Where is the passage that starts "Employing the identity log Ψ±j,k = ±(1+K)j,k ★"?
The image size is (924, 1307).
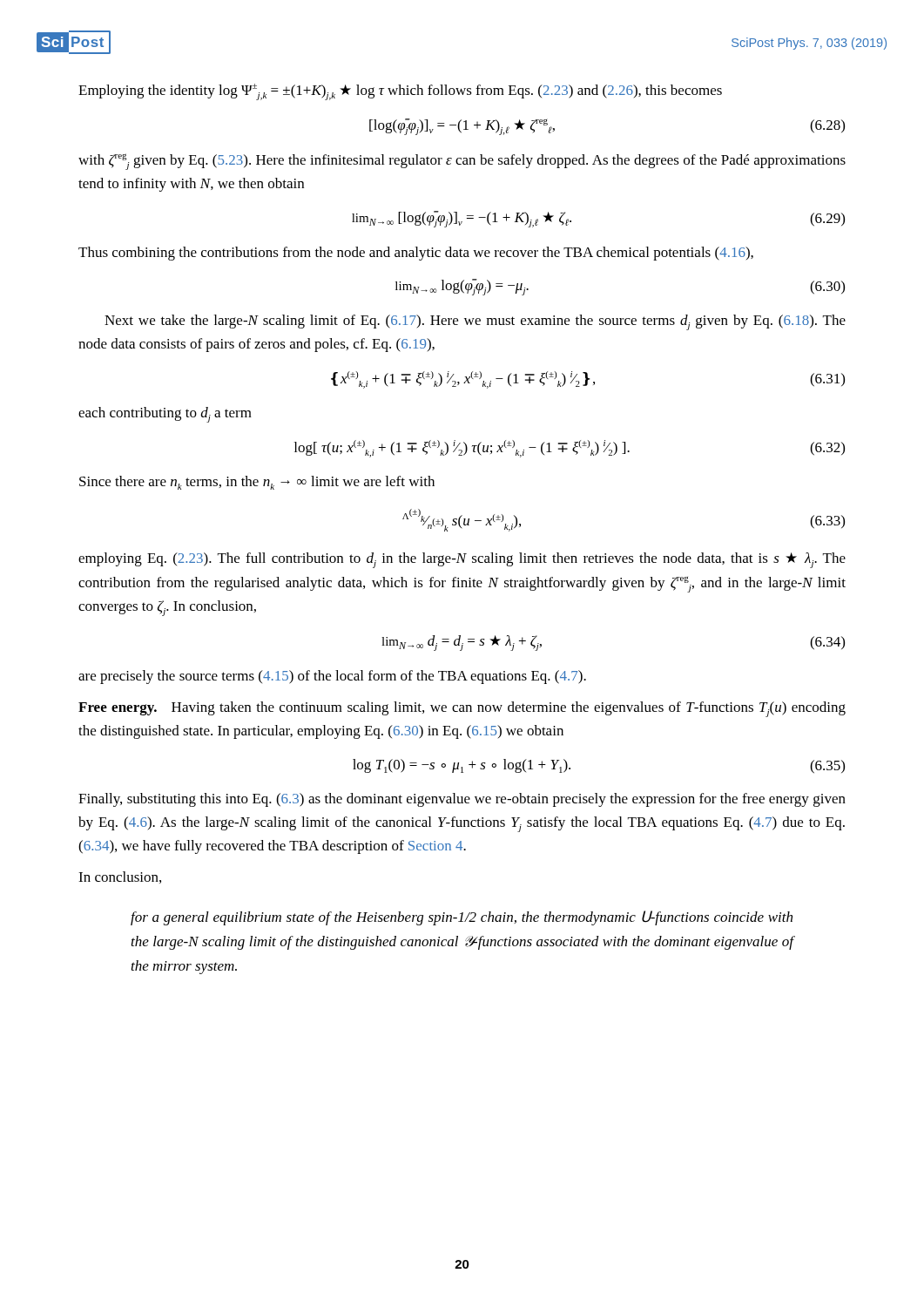(x=462, y=91)
